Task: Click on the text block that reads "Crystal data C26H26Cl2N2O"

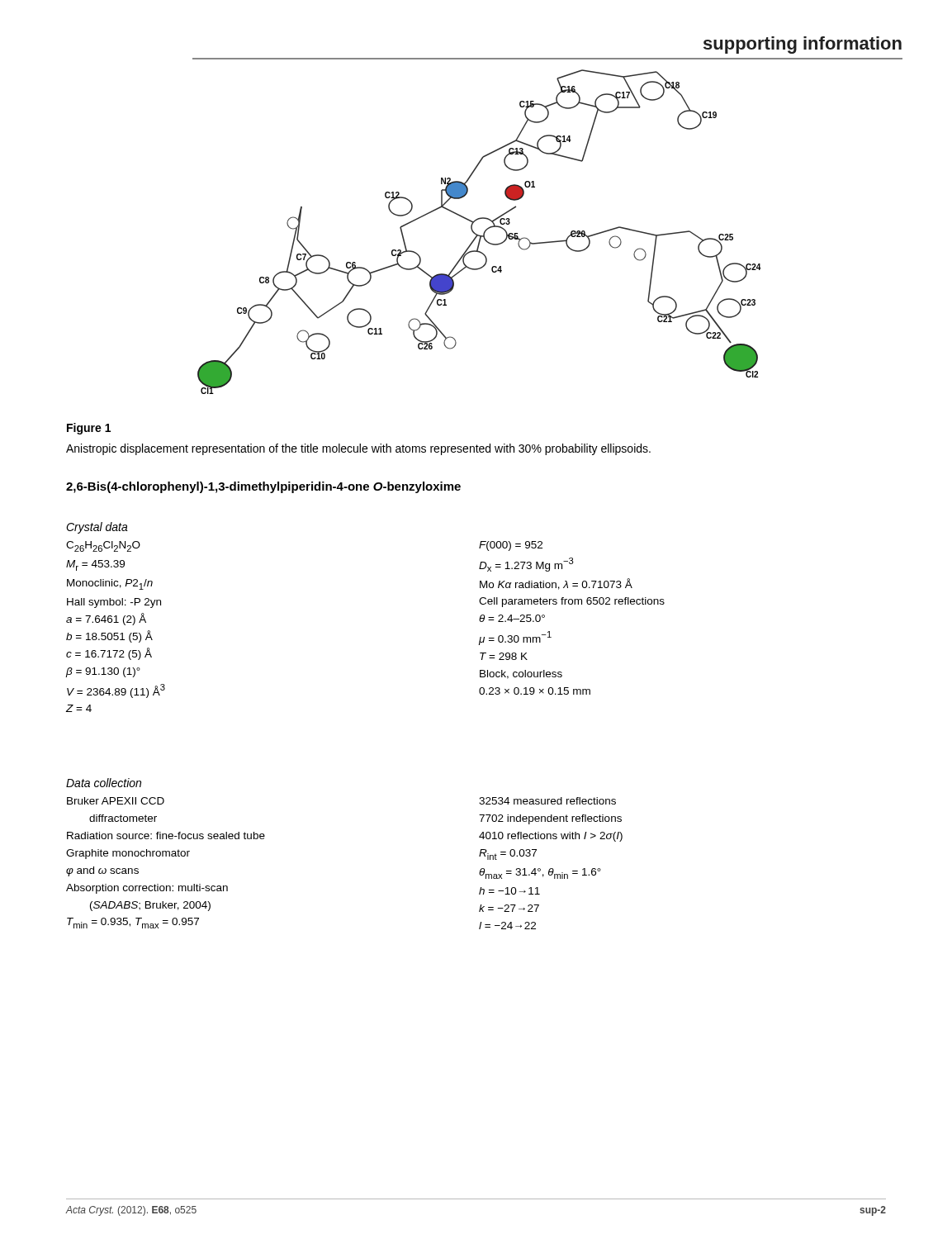Action: (479, 619)
